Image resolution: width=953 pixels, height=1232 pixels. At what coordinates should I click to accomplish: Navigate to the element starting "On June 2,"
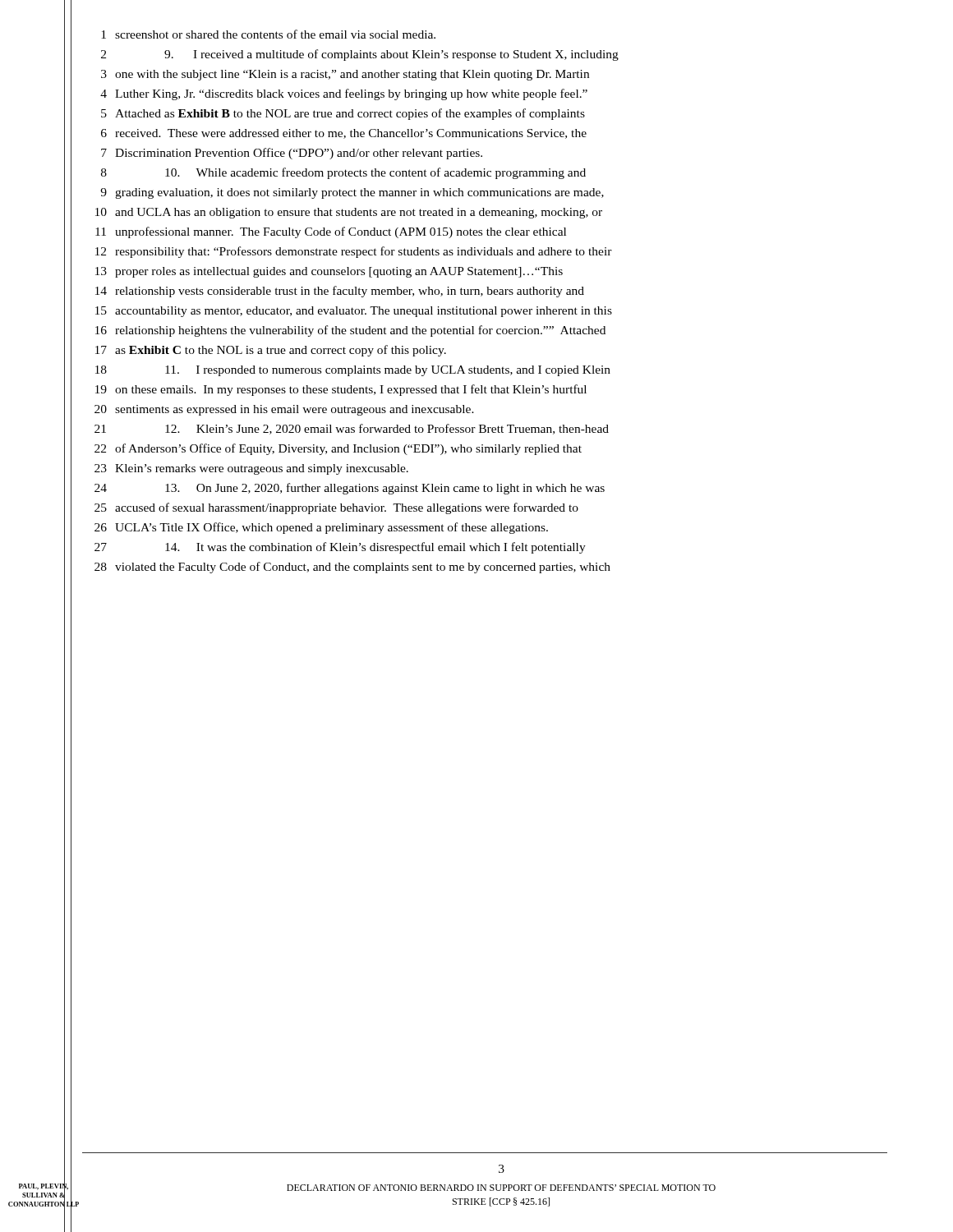pos(501,508)
